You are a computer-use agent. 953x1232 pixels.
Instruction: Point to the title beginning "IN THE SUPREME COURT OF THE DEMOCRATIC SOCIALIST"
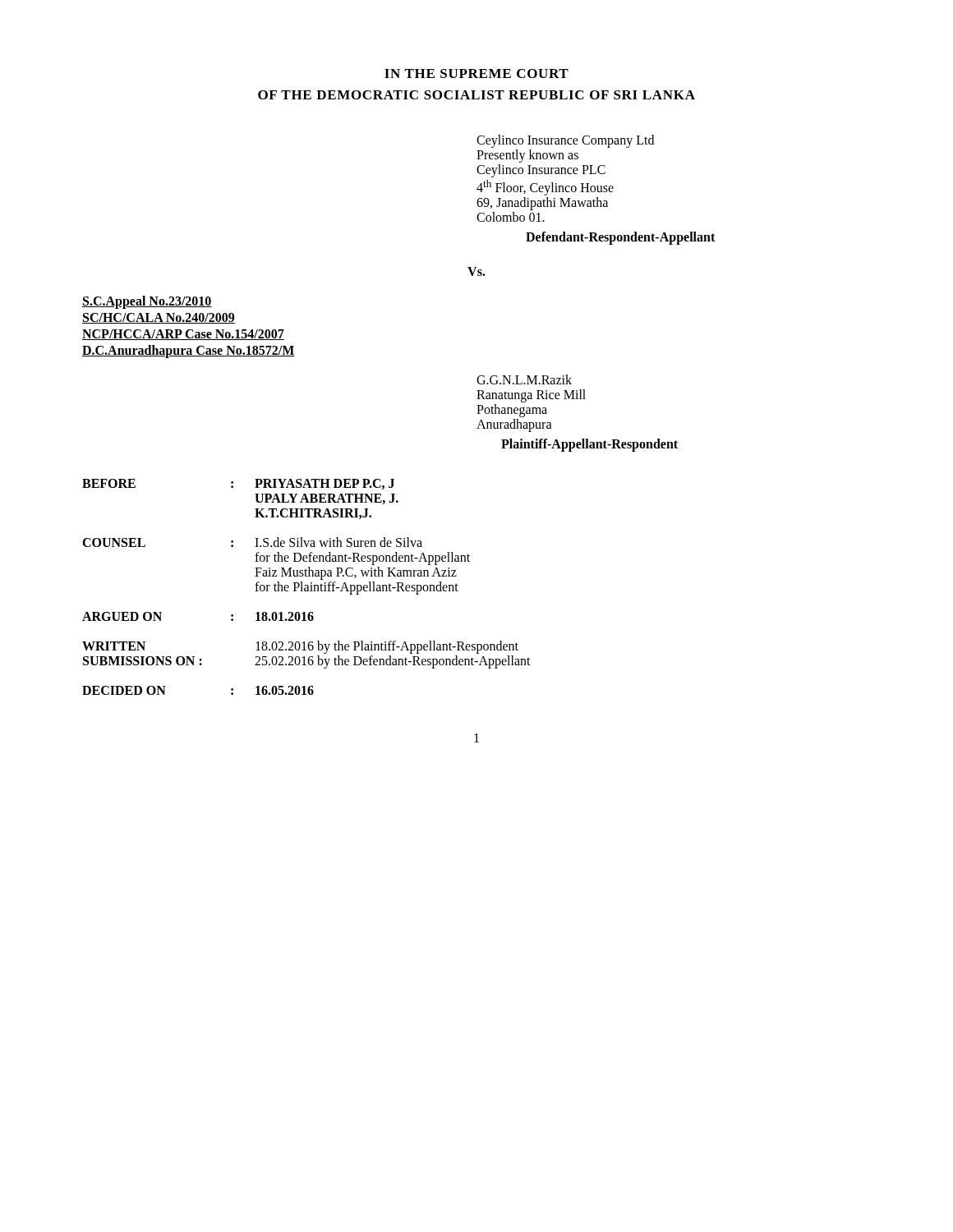point(476,85)
